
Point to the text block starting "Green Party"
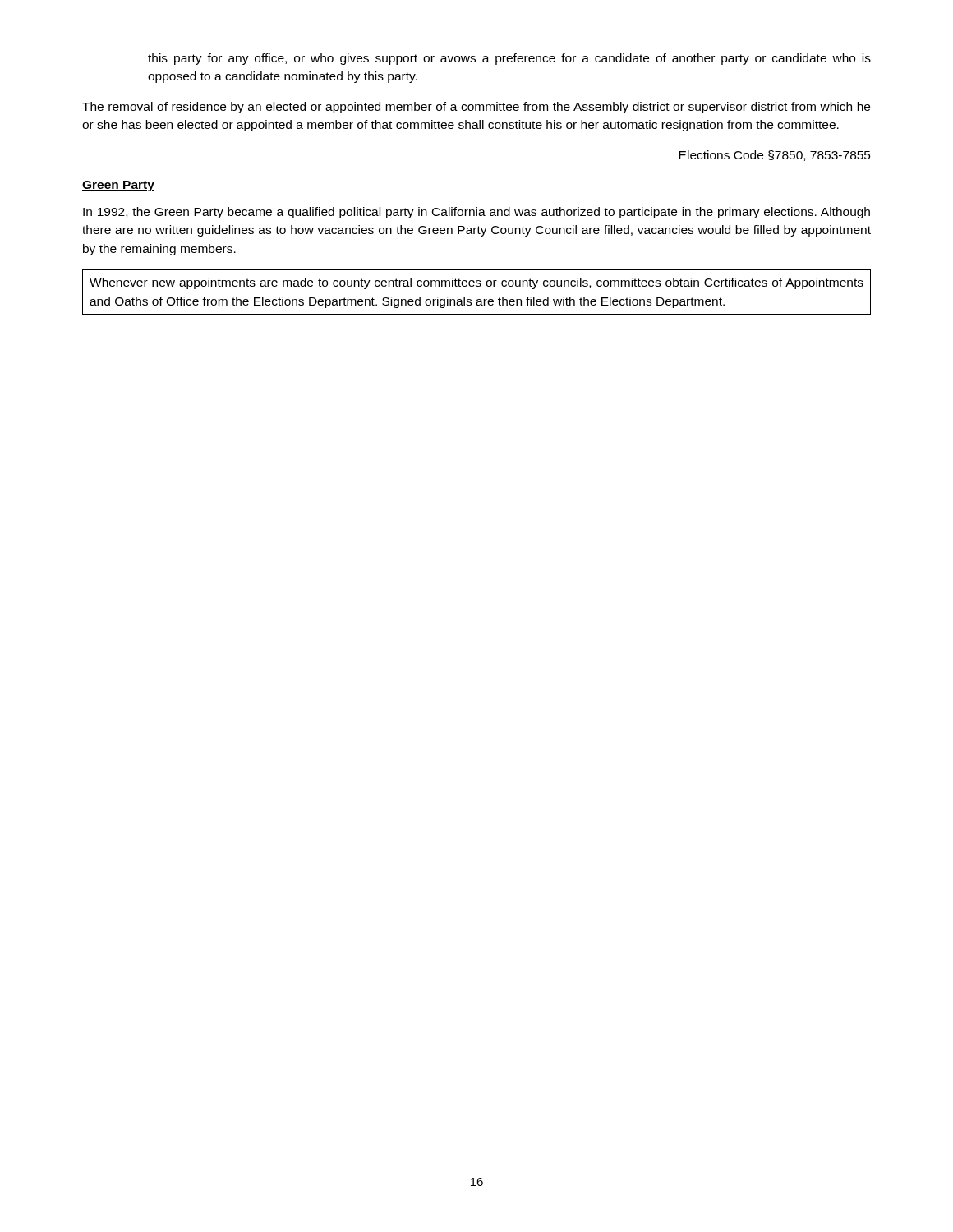tap(118, 185)
